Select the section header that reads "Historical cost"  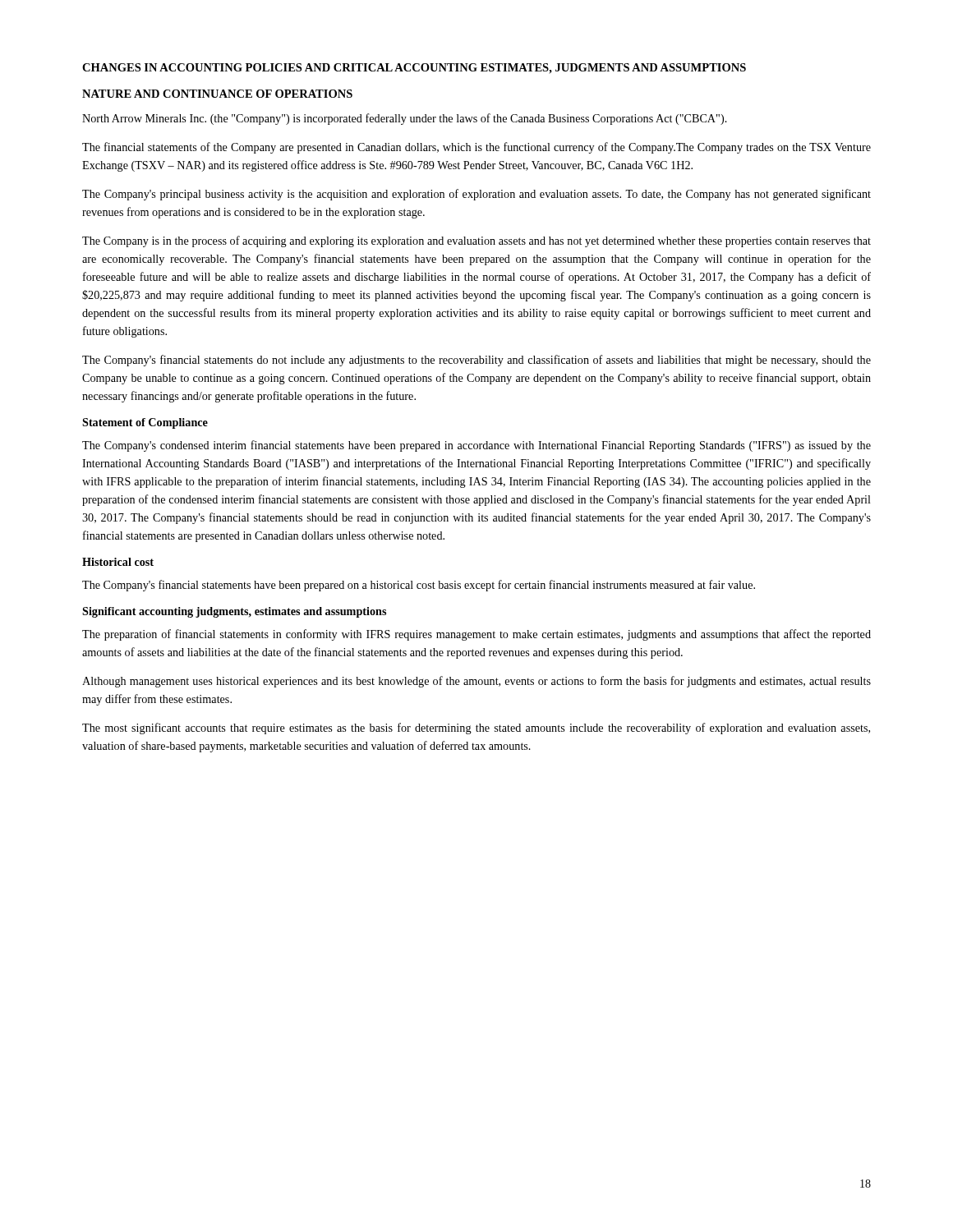tap(118, 562)
